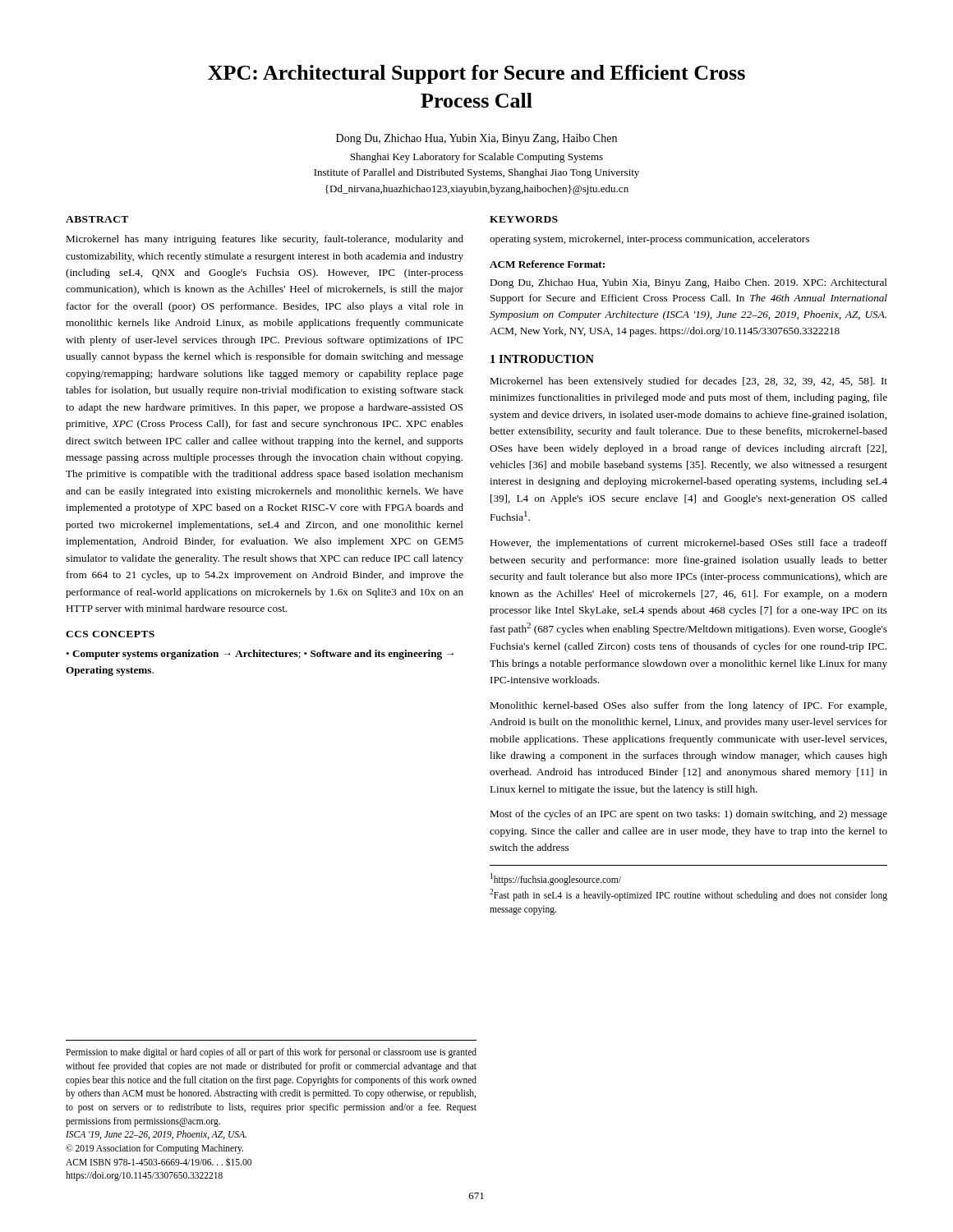The width and height of the screenshot is (953, 1232).
Task: Find the passage starting "XPC: Architectural Support for Secure and Efficient"
Action: pyautogui.click(x=476, y=87)
